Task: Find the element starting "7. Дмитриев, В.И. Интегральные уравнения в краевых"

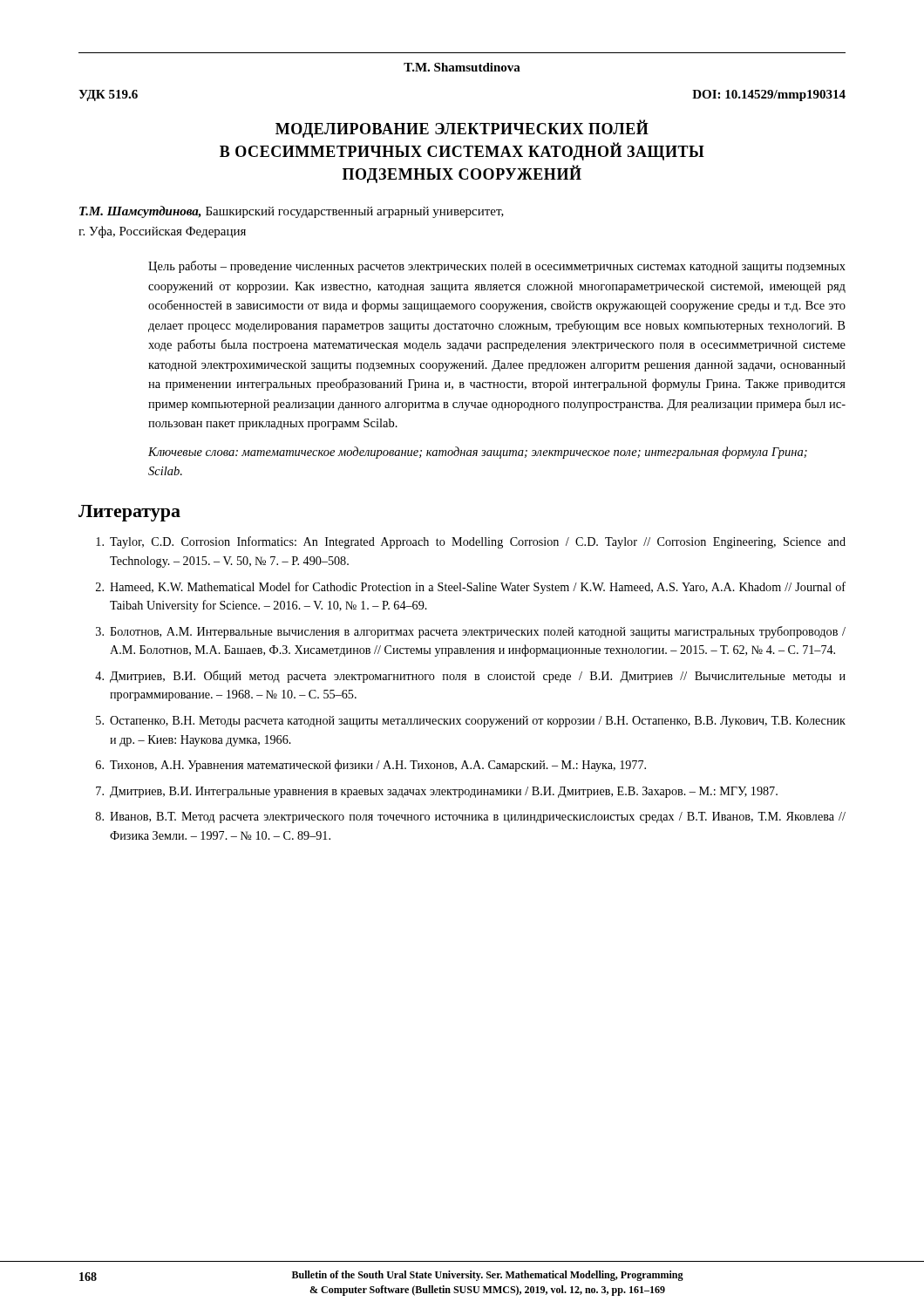Action: [x=462, y=791]
